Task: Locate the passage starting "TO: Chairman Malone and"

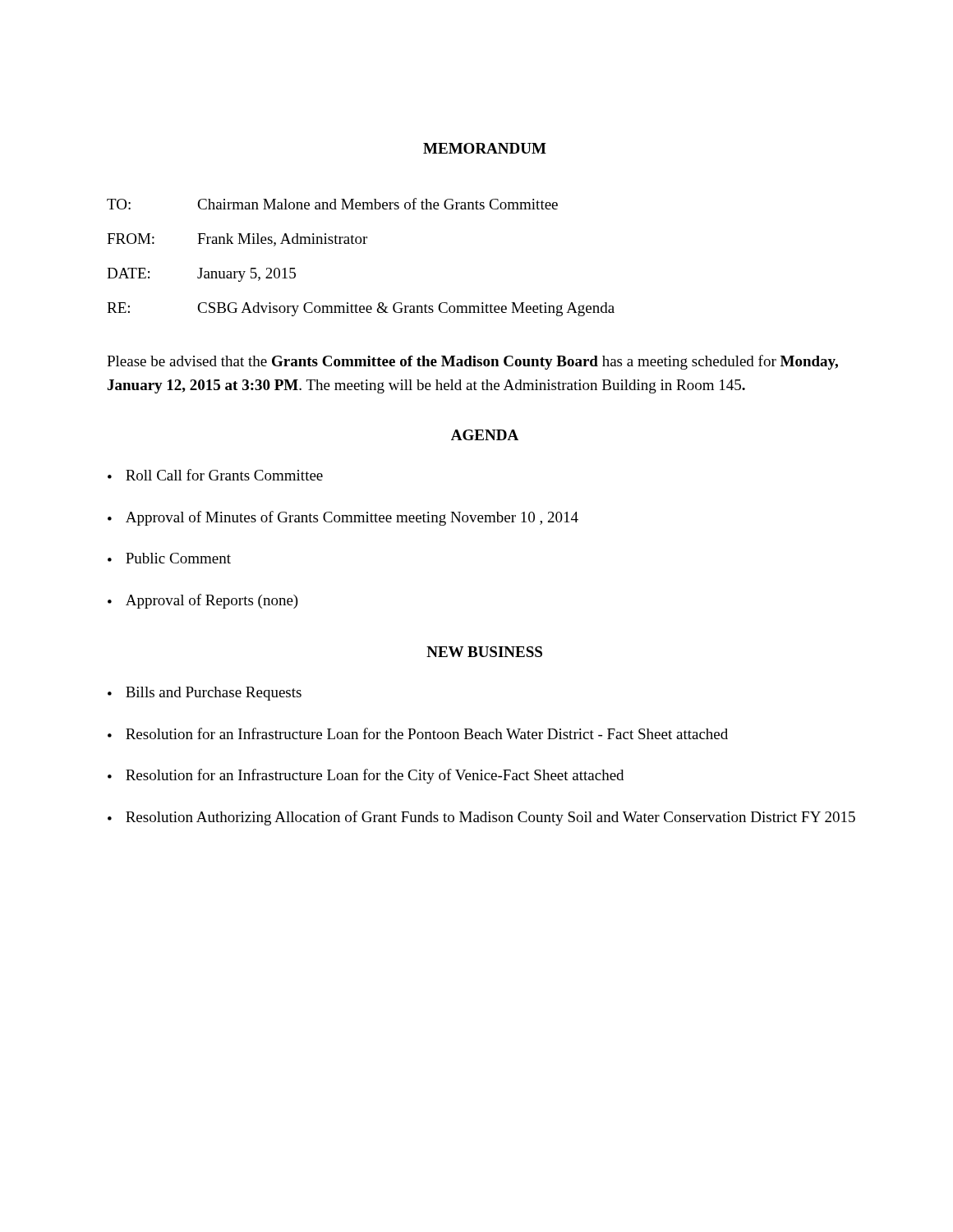Action: pos(332,204)
